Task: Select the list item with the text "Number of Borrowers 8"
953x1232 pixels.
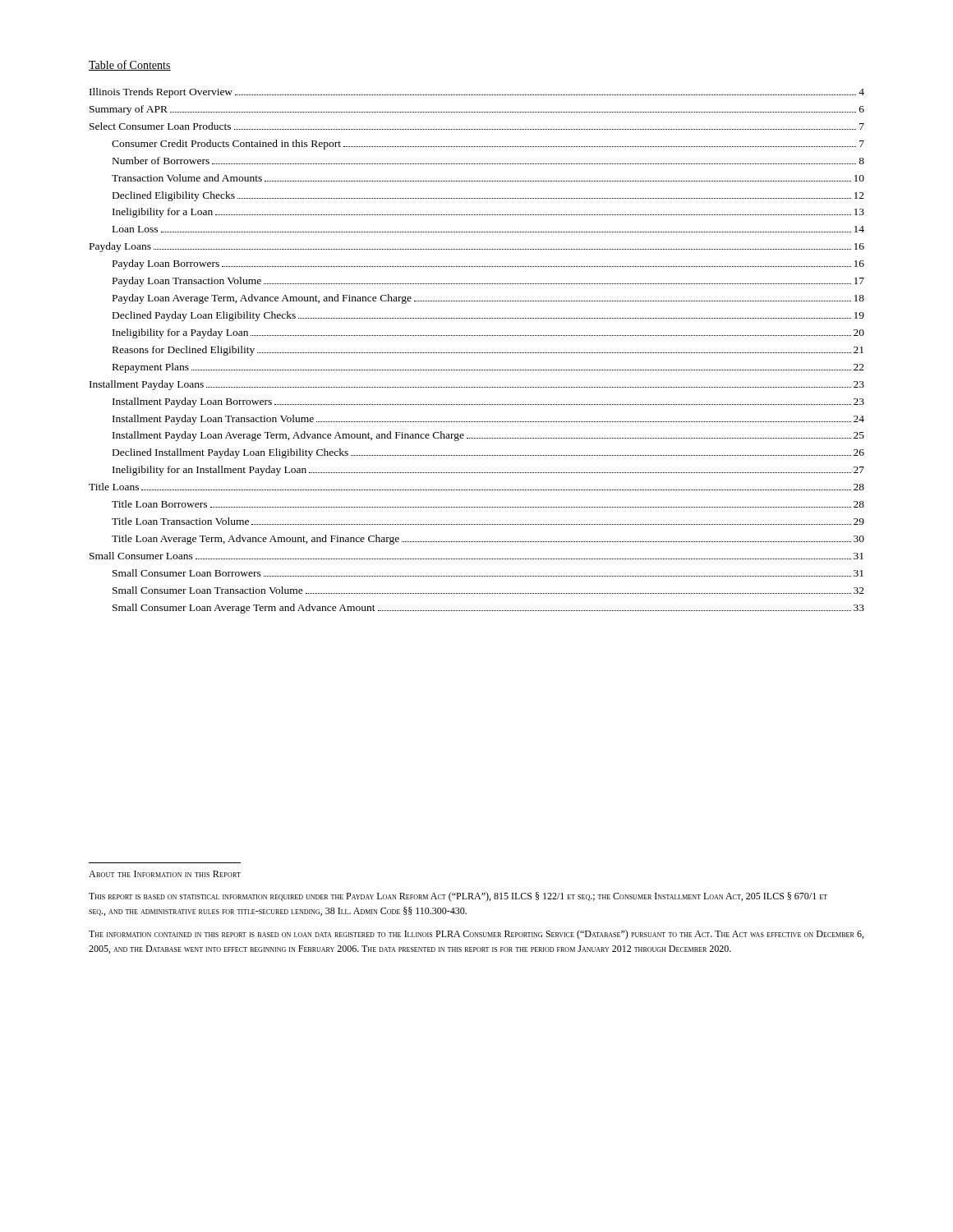Action: pyautogui.click(x=476, y=161)
